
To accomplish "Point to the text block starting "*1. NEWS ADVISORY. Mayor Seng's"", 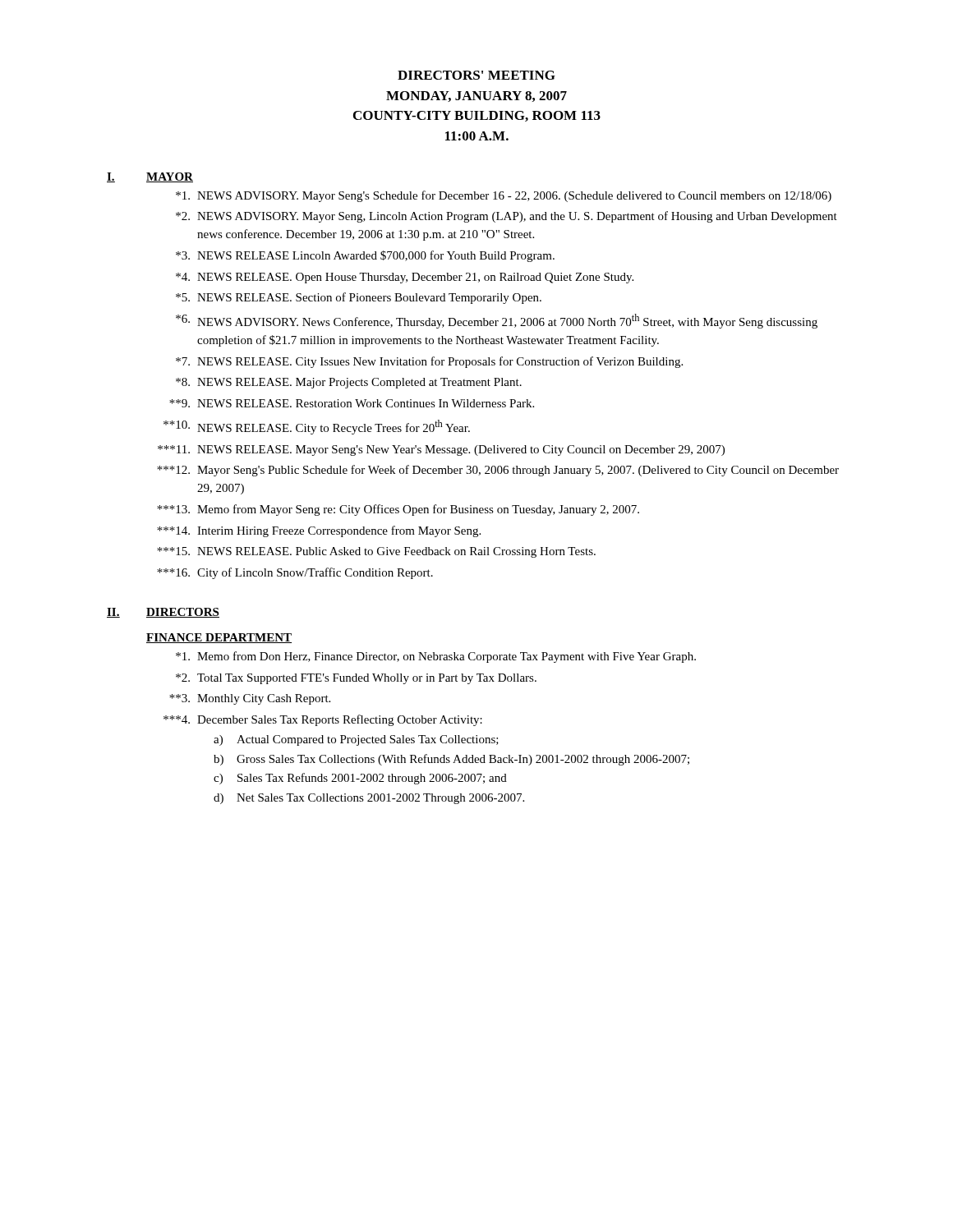I will 496,196.
